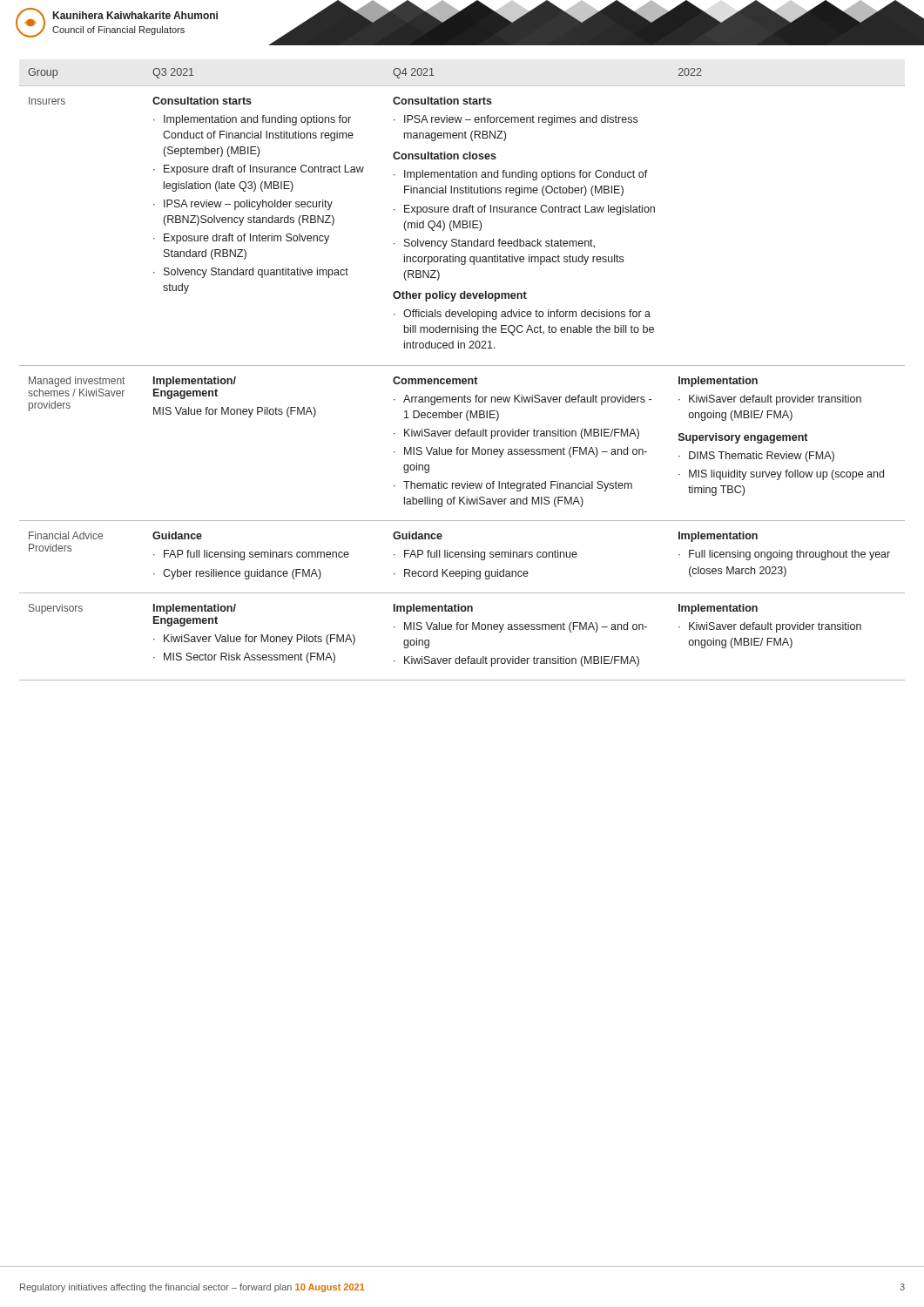Image resolution: width=924 pixels, height=1307 pixels.
Task: Locate the table with the text "Managed investment schemes /"
Action: point(462,653)
